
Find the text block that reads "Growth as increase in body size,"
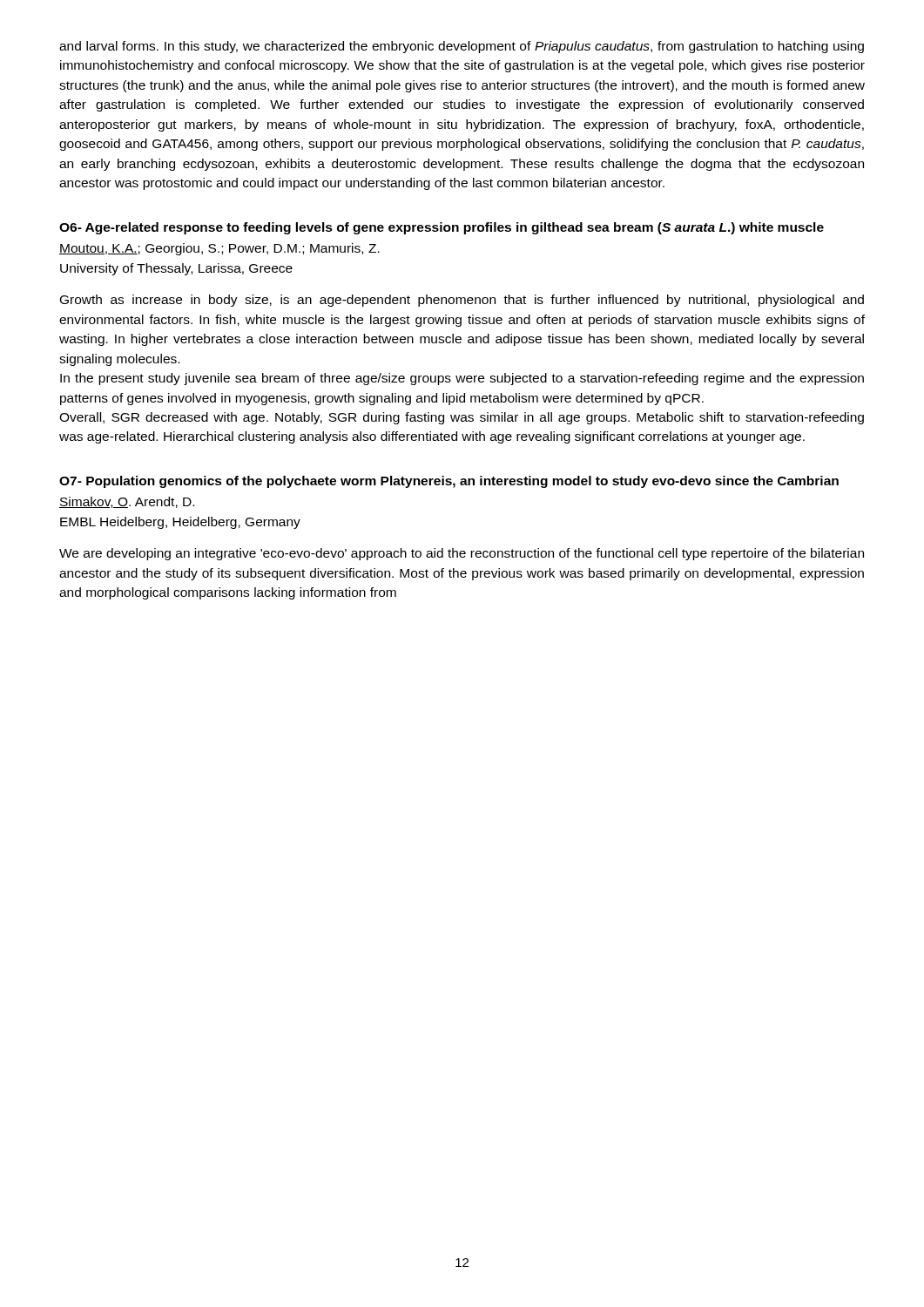(x=462, y=369)
